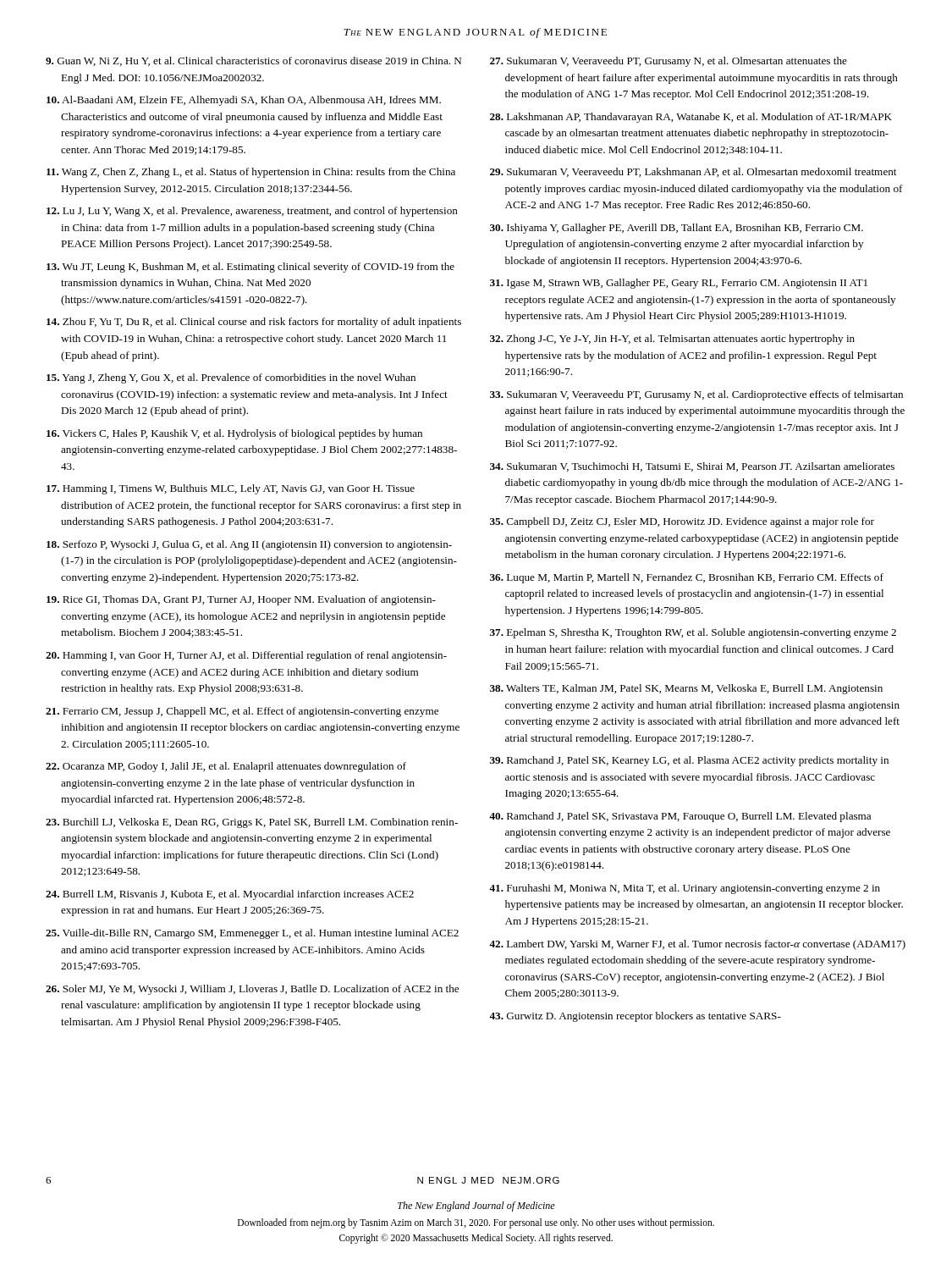The width and height of the screenshot is (952, 1270).
Task: Select the region starting "18. Serfozo P,"
Action: click(251, 560)
